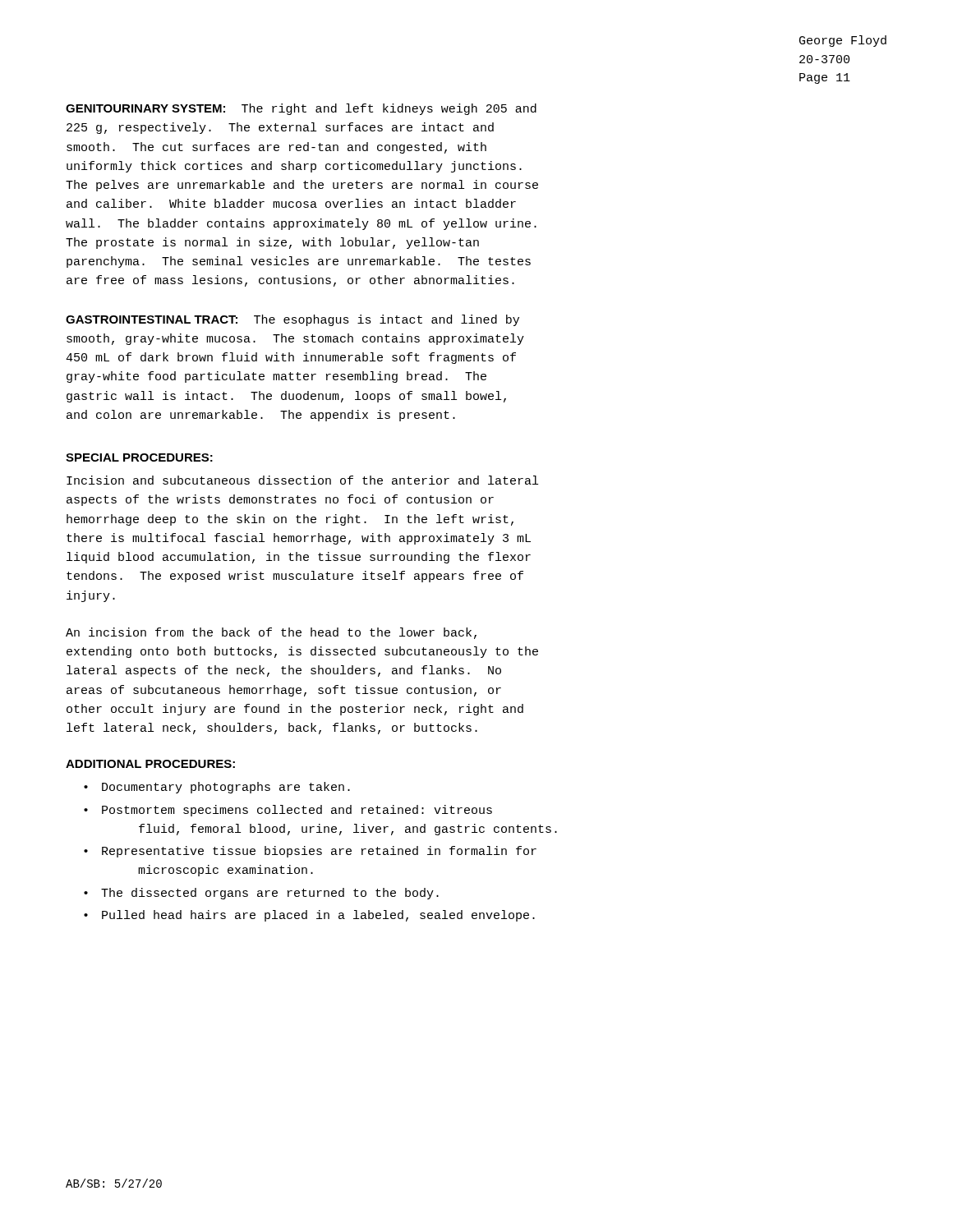Navigate to the region starting "ADDITIONAL PROCEDURES:"
The height and width of the screenshot is (1232, 953).
[x=151, y=764]
